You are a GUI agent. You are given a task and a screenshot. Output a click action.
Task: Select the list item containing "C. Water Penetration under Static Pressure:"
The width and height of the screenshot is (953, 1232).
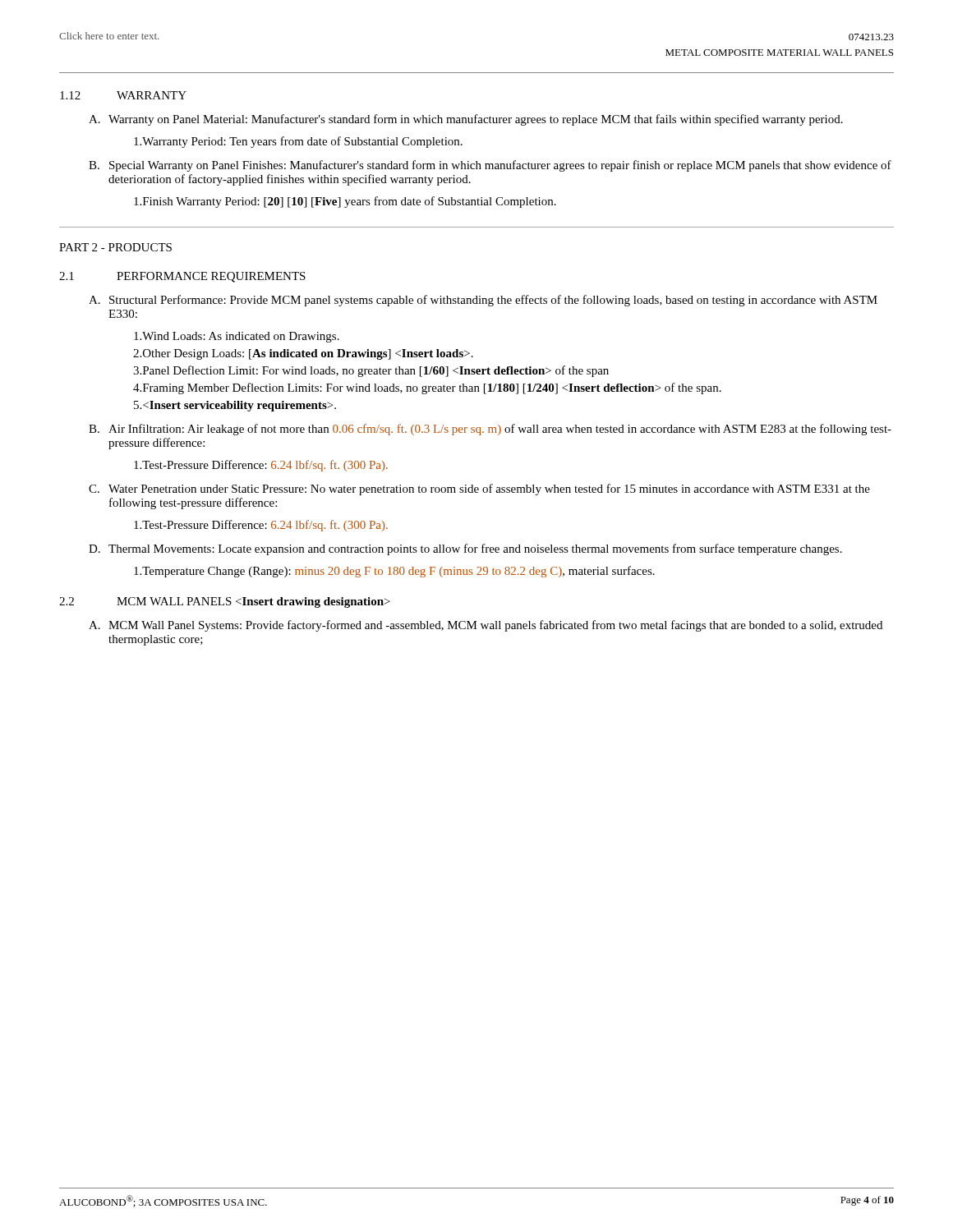click(476, 496)
